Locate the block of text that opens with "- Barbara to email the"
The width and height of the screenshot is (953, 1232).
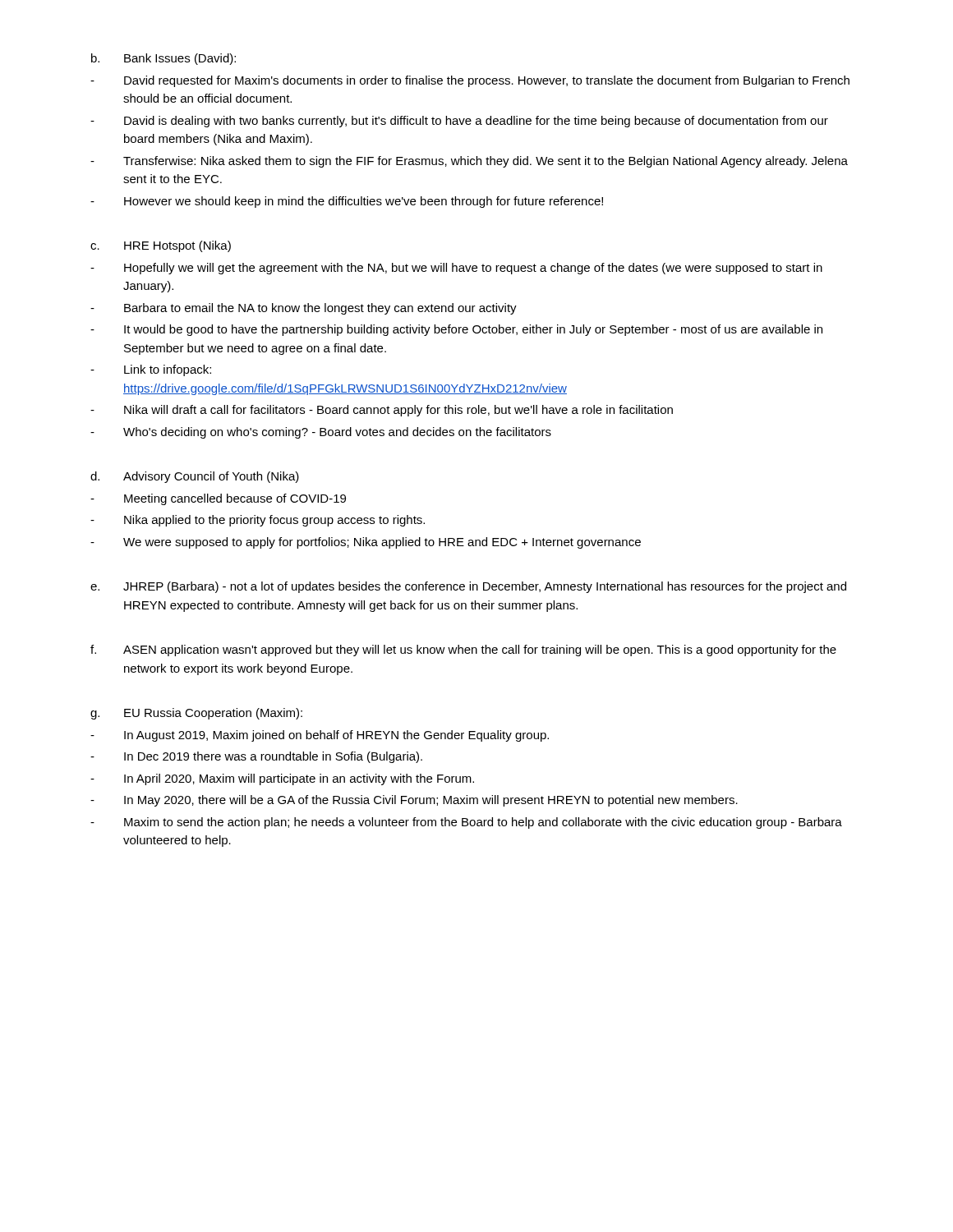(x=476, y=308)
